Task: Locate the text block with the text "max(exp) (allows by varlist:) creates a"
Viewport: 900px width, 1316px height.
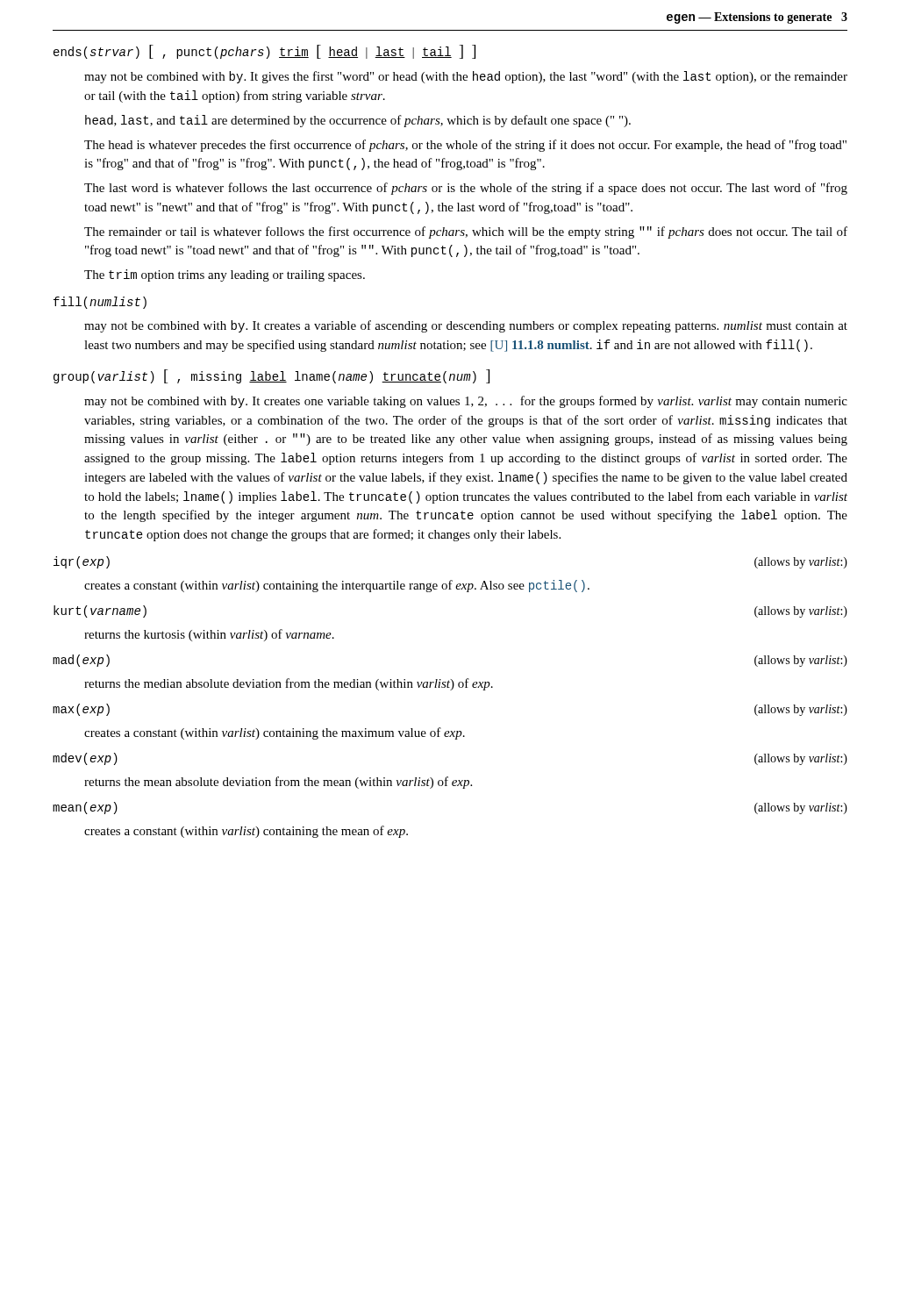Action: tap(450, 722)
